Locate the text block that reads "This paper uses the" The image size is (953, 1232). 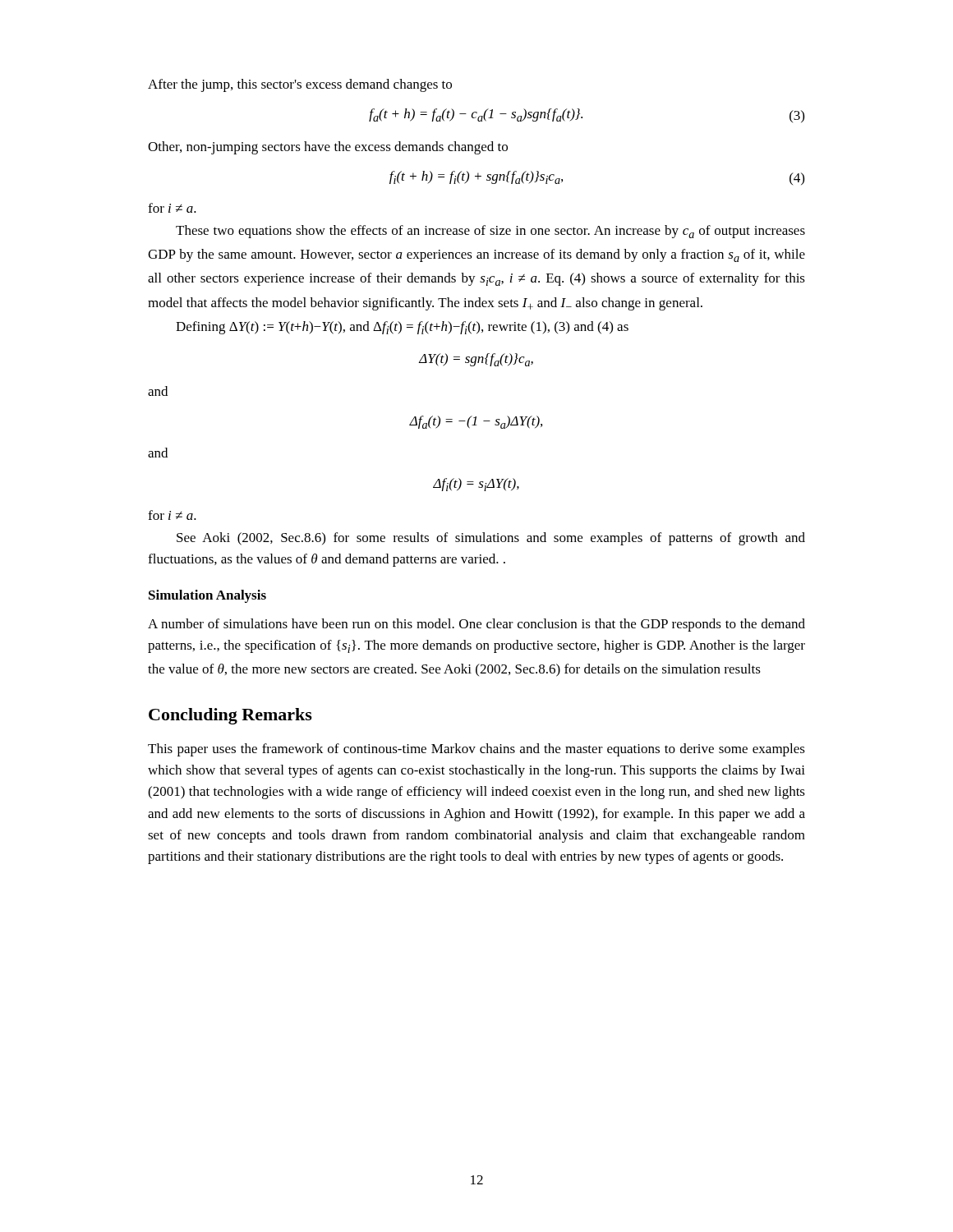point(476,803)
